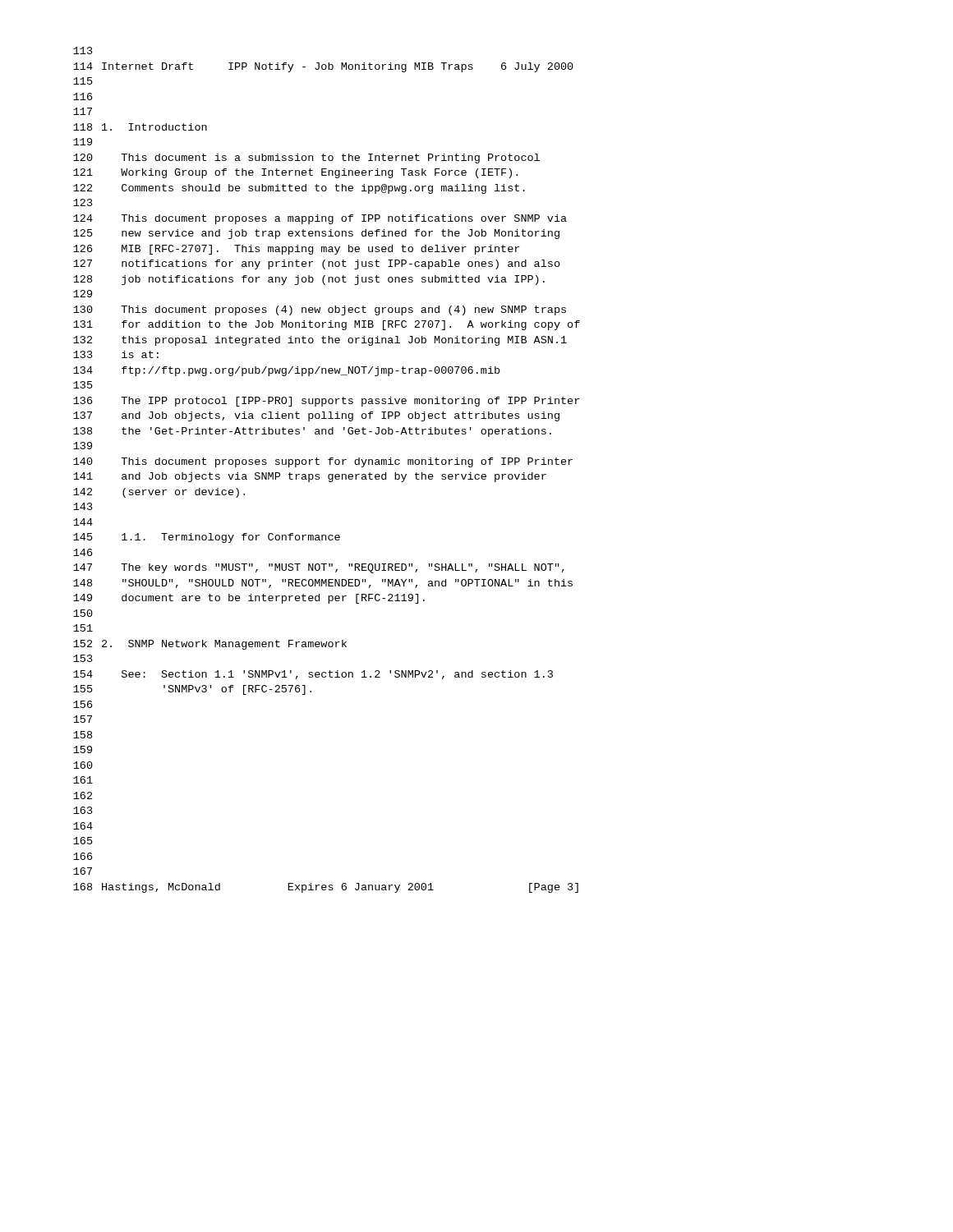Point to the block beginning "130 This document proposes (4)"
Image resolution: width=953 pixels, height=1232 pixels.
pos(476,341)
